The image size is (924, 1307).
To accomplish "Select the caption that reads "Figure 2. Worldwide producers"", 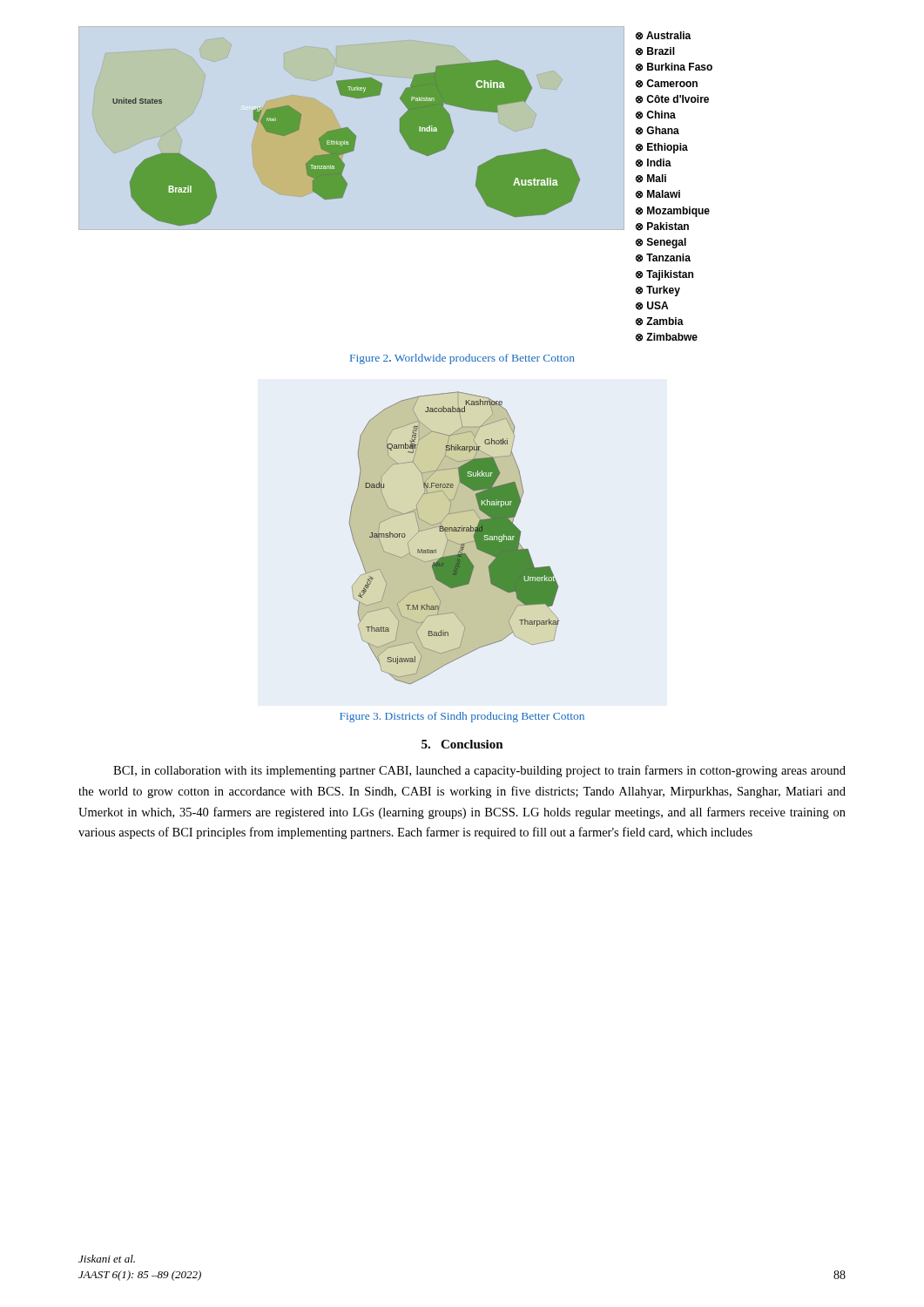I will [x=462, y=357].
